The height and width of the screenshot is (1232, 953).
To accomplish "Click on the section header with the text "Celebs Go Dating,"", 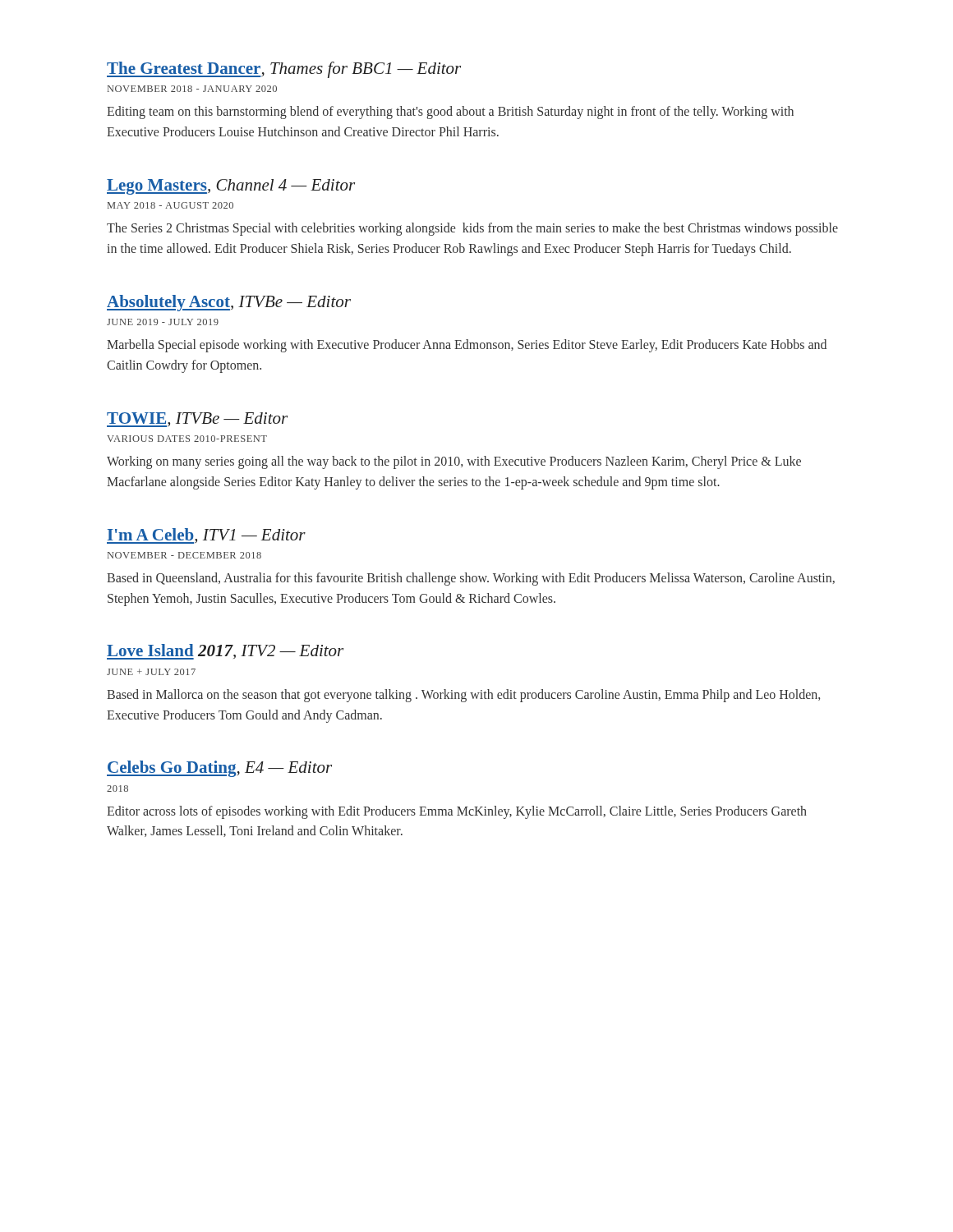I will [219, 767].
